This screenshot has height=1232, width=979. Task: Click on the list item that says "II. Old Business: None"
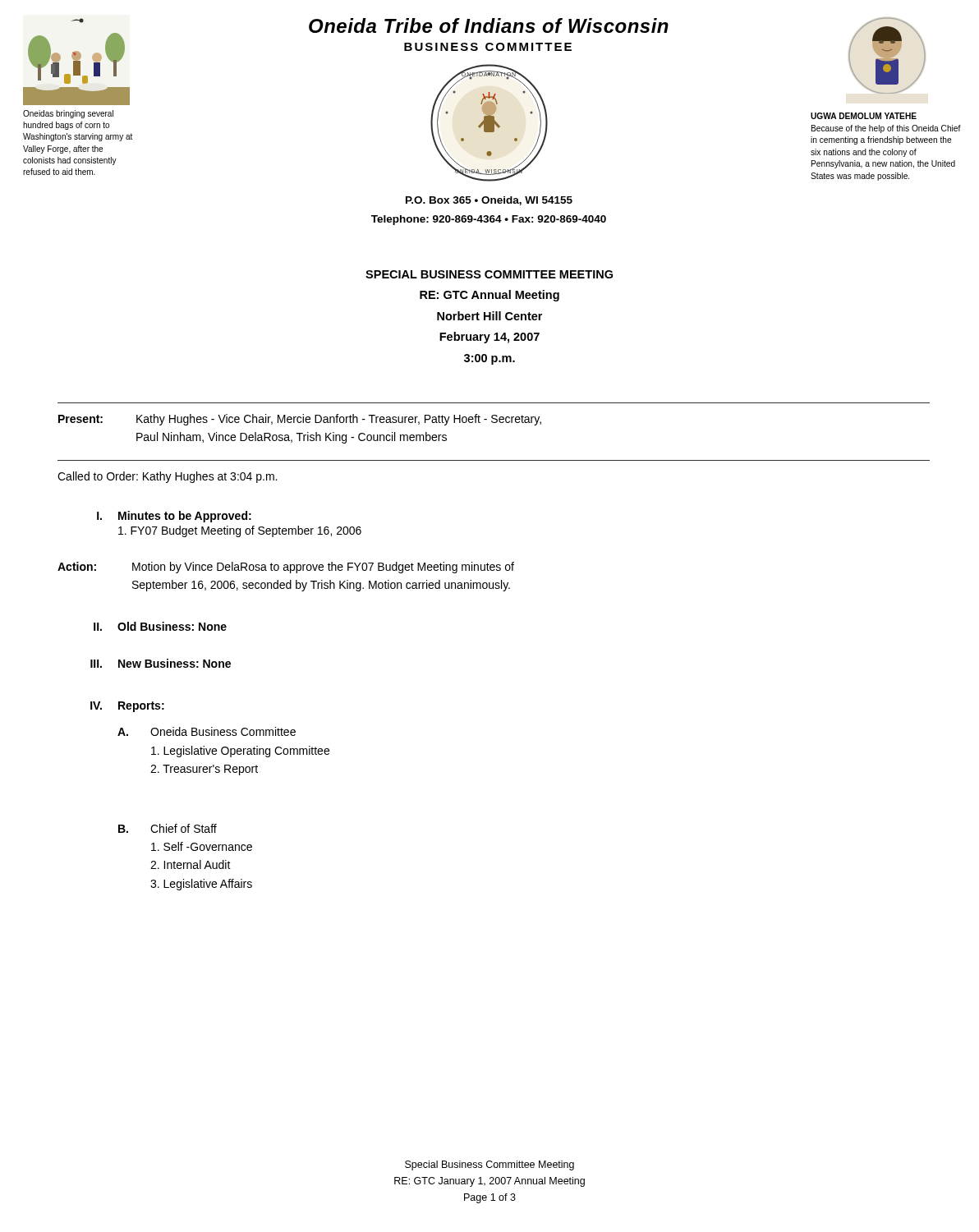160,626
